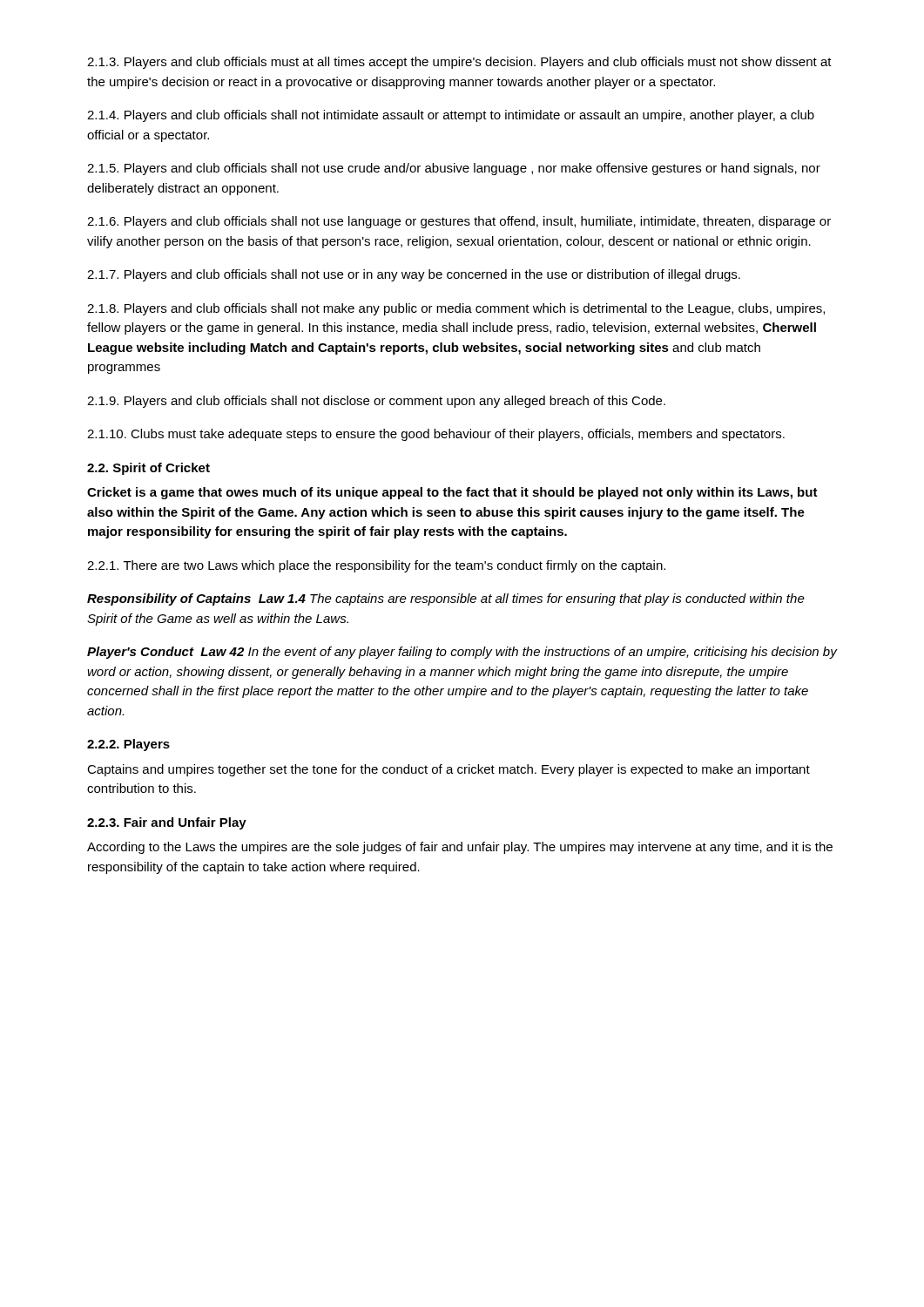924x1307 pixels.
Task: Select the text block with the text "1.8. Players and club officials"
Action: point(457,337)
